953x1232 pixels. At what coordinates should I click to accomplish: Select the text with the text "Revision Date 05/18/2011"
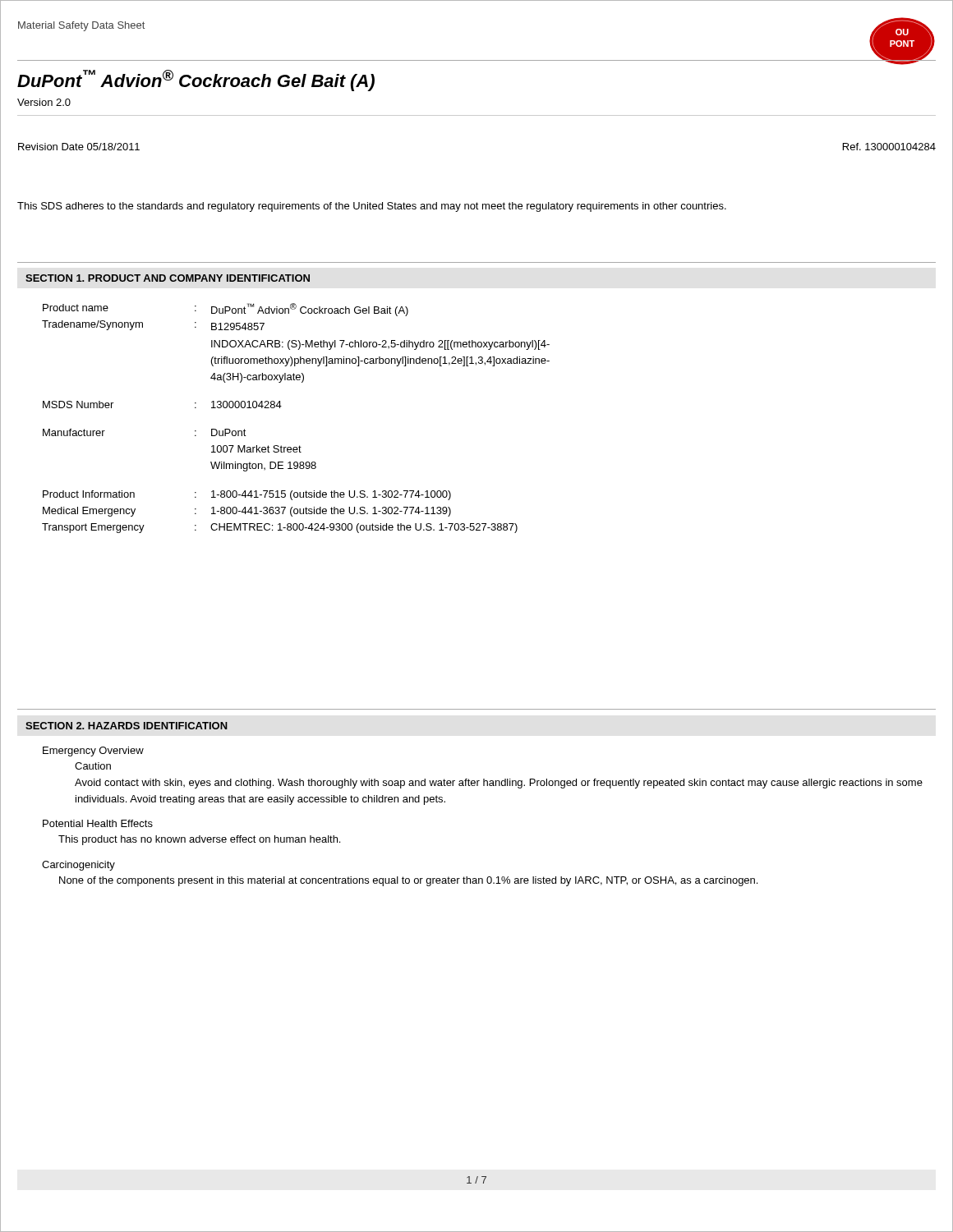click(x=79, y=147)
